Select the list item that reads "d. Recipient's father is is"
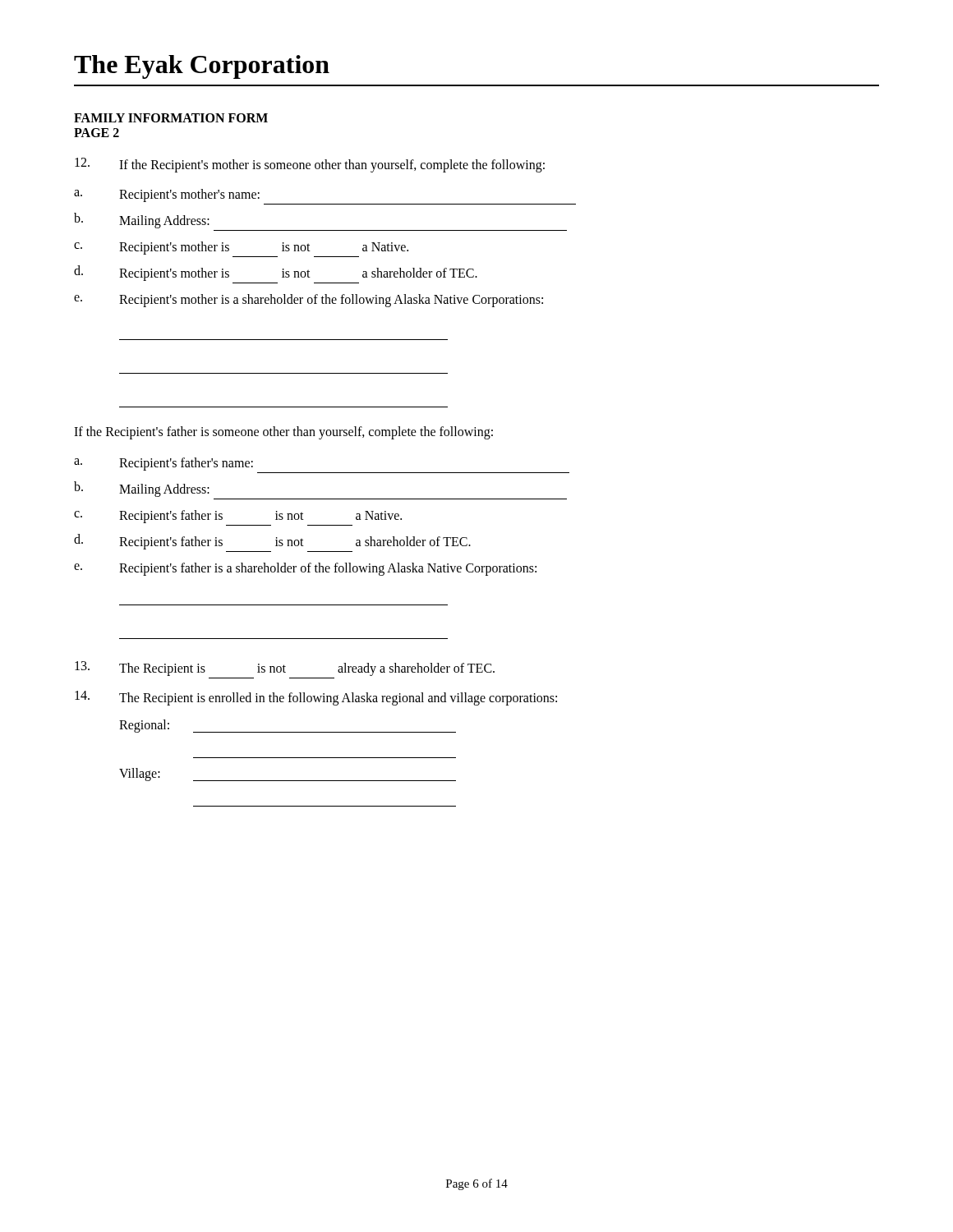953x1232 pixels. (476, 542)
